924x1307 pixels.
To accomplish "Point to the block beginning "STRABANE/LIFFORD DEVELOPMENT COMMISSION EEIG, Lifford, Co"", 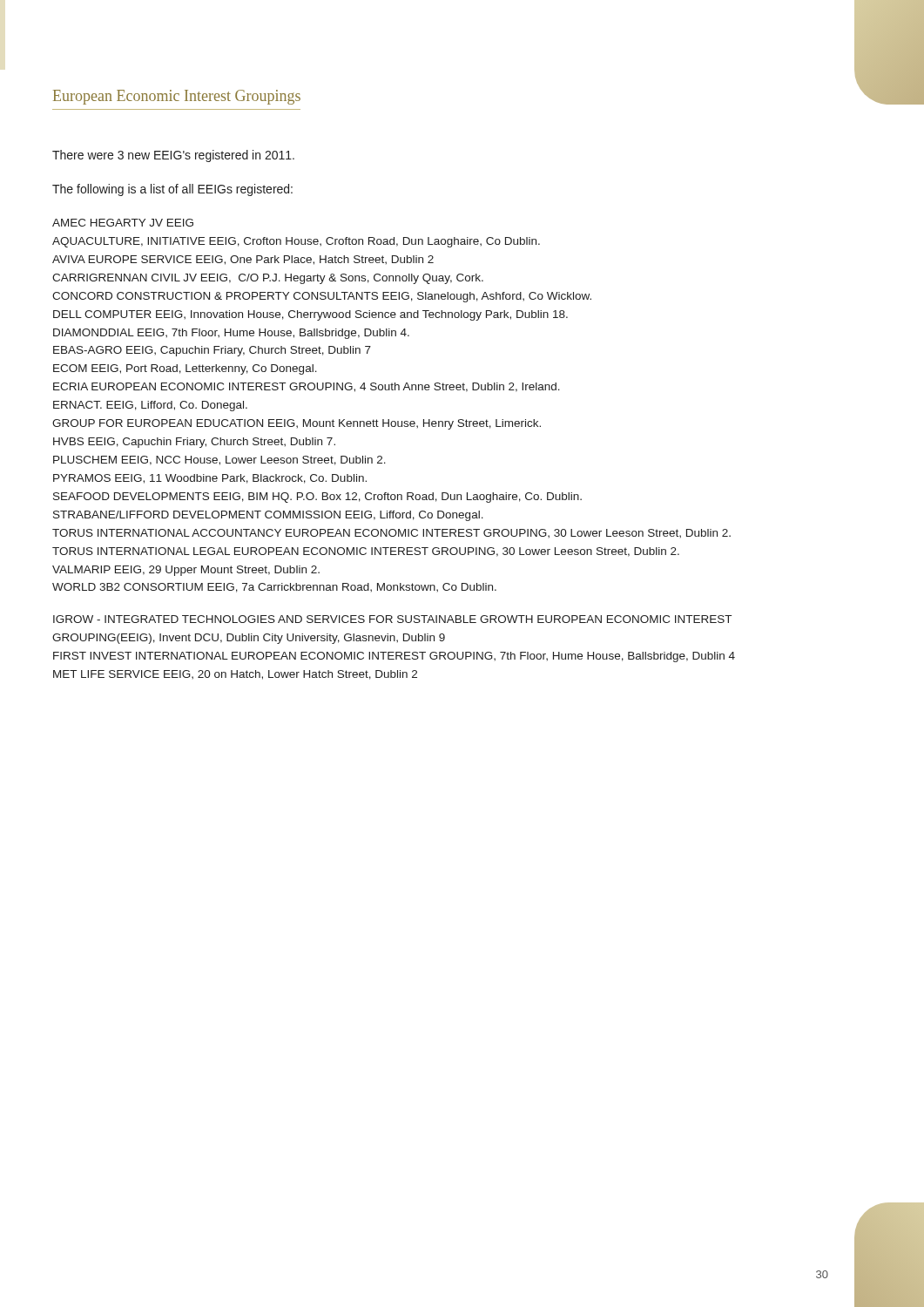I will click(x=268, y=514).
